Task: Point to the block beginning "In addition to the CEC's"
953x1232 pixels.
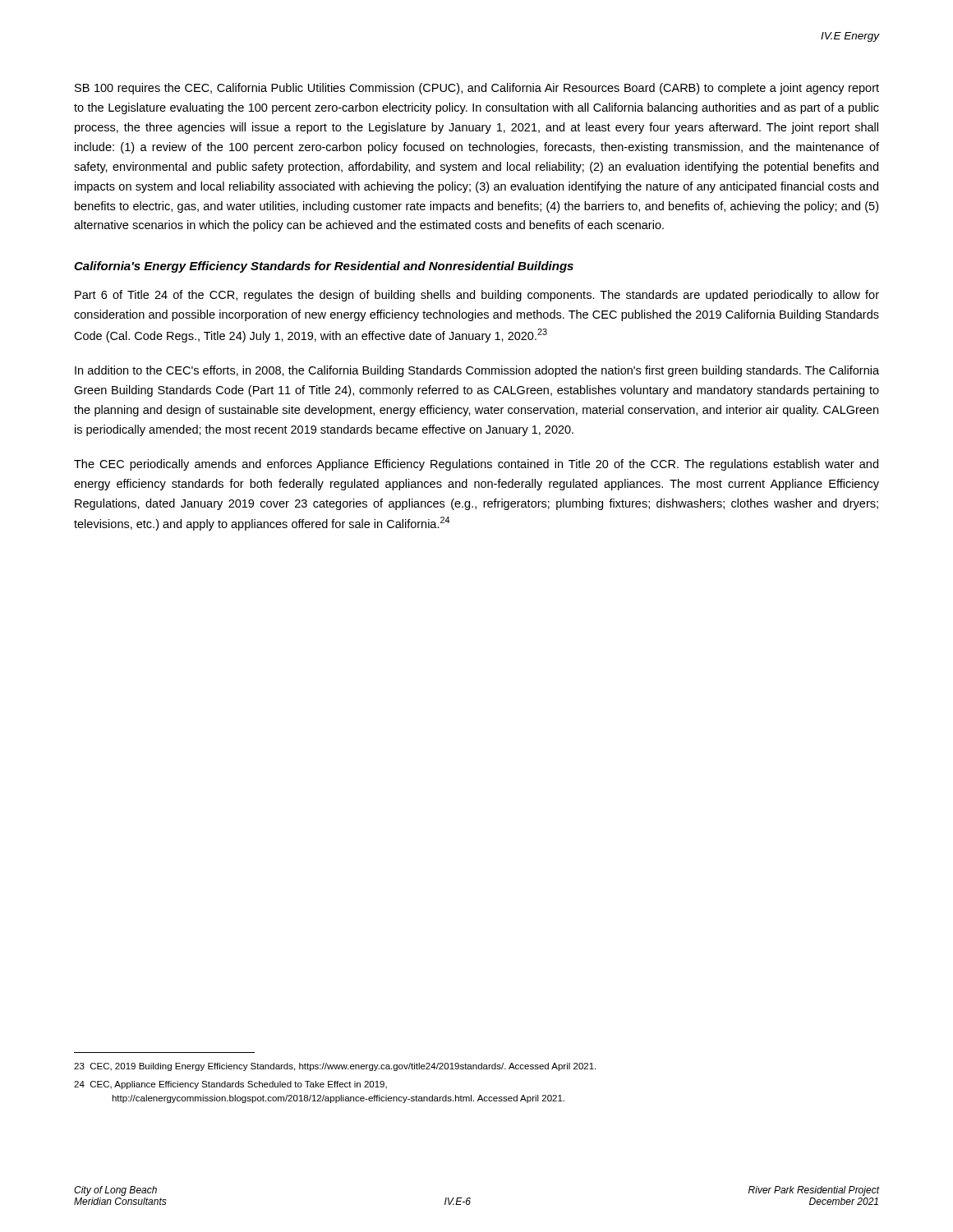Action: click(476, 400)
